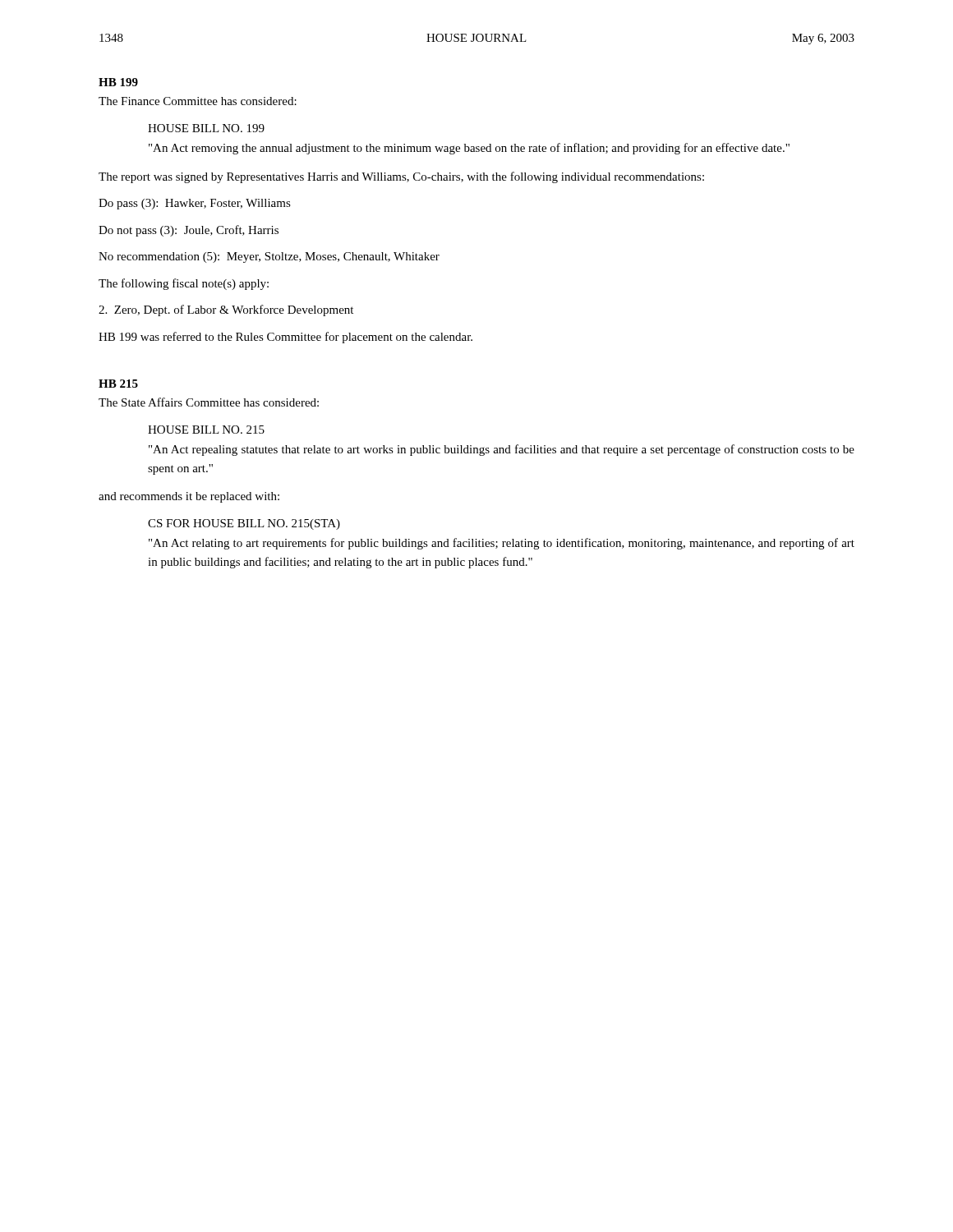
Task: Click the passage that begins "HB 199 was referred to the Rules"
Action: coord(286,336)
